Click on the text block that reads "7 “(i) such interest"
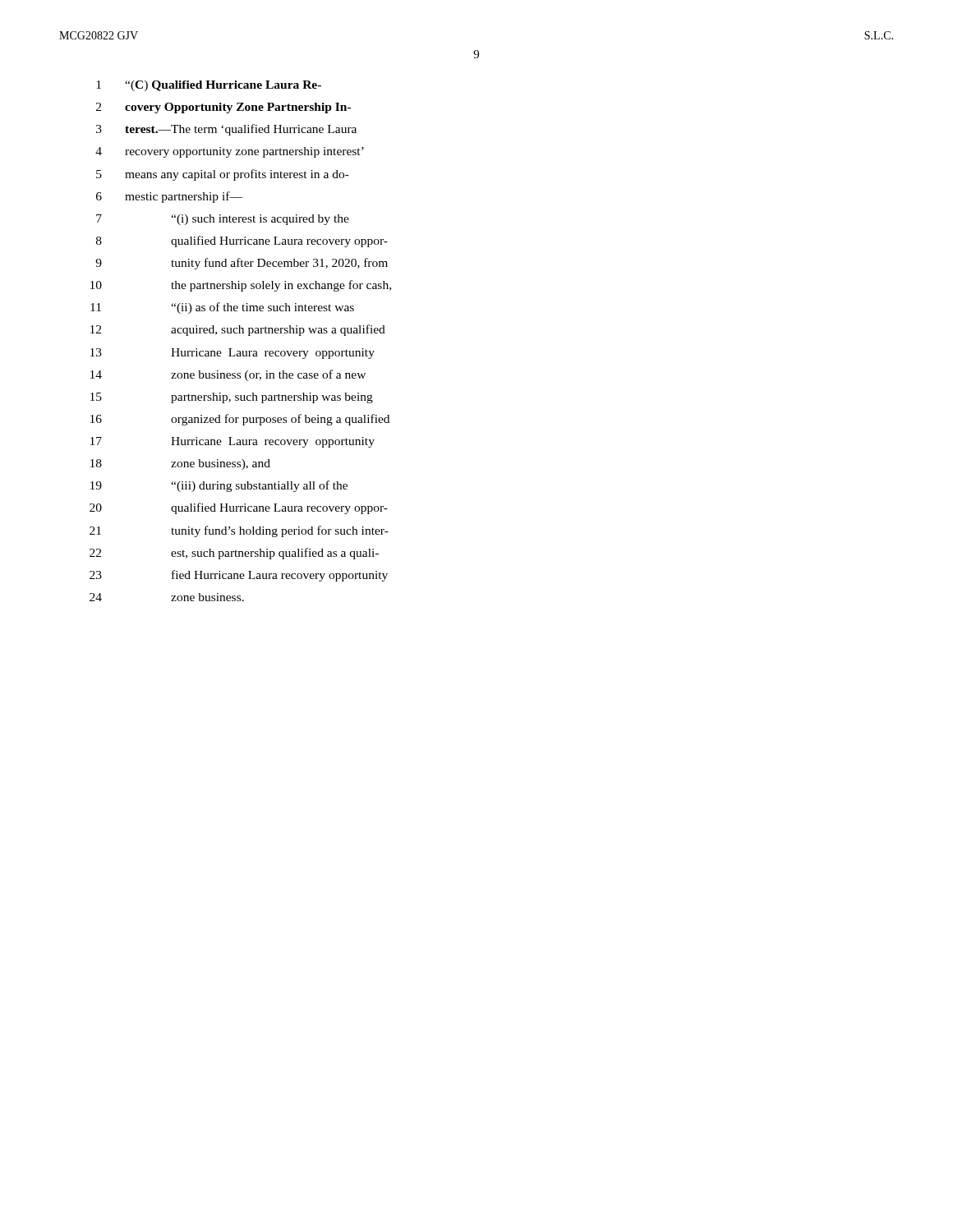 223,220
